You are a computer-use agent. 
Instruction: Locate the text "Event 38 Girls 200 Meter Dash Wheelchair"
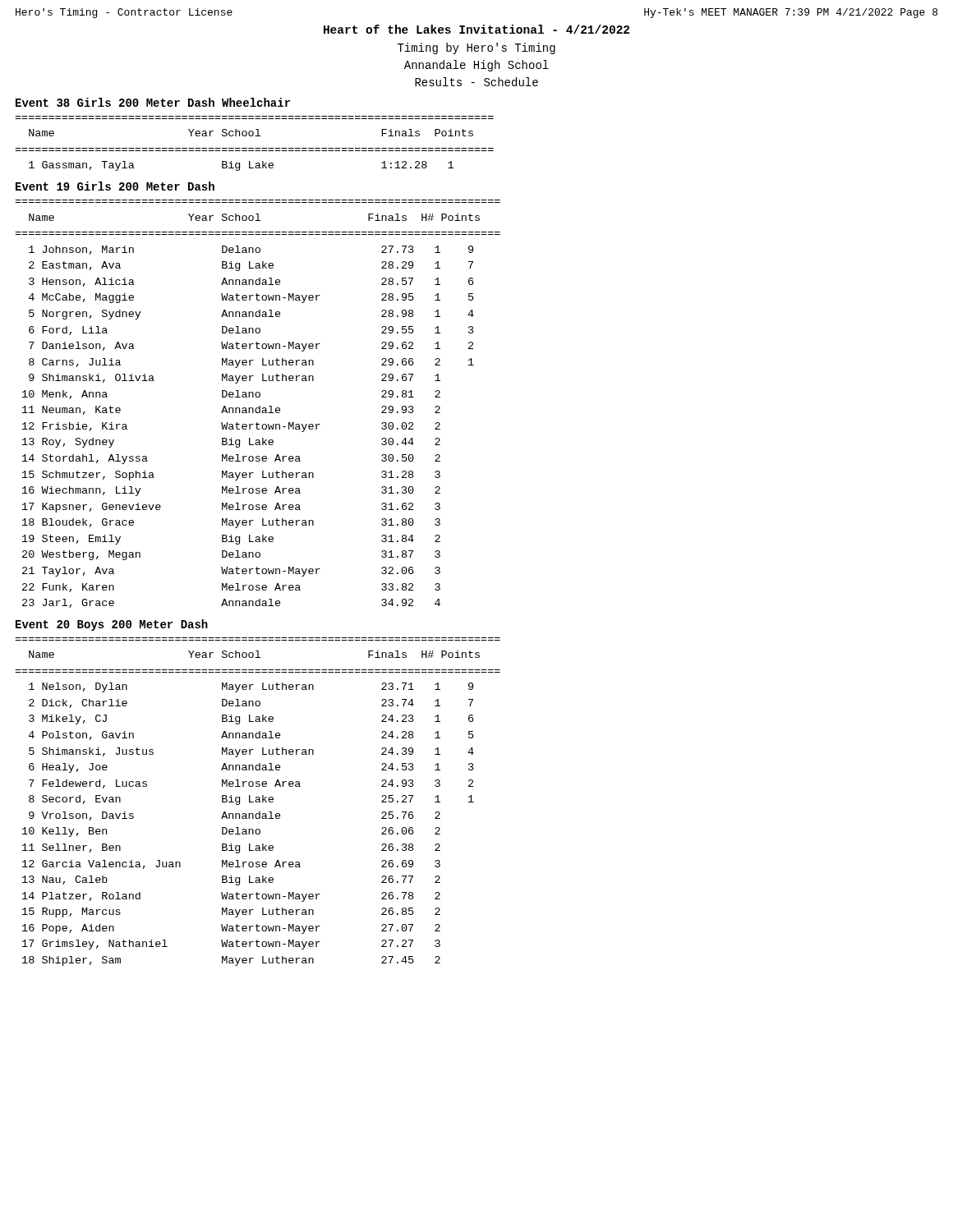153,103
